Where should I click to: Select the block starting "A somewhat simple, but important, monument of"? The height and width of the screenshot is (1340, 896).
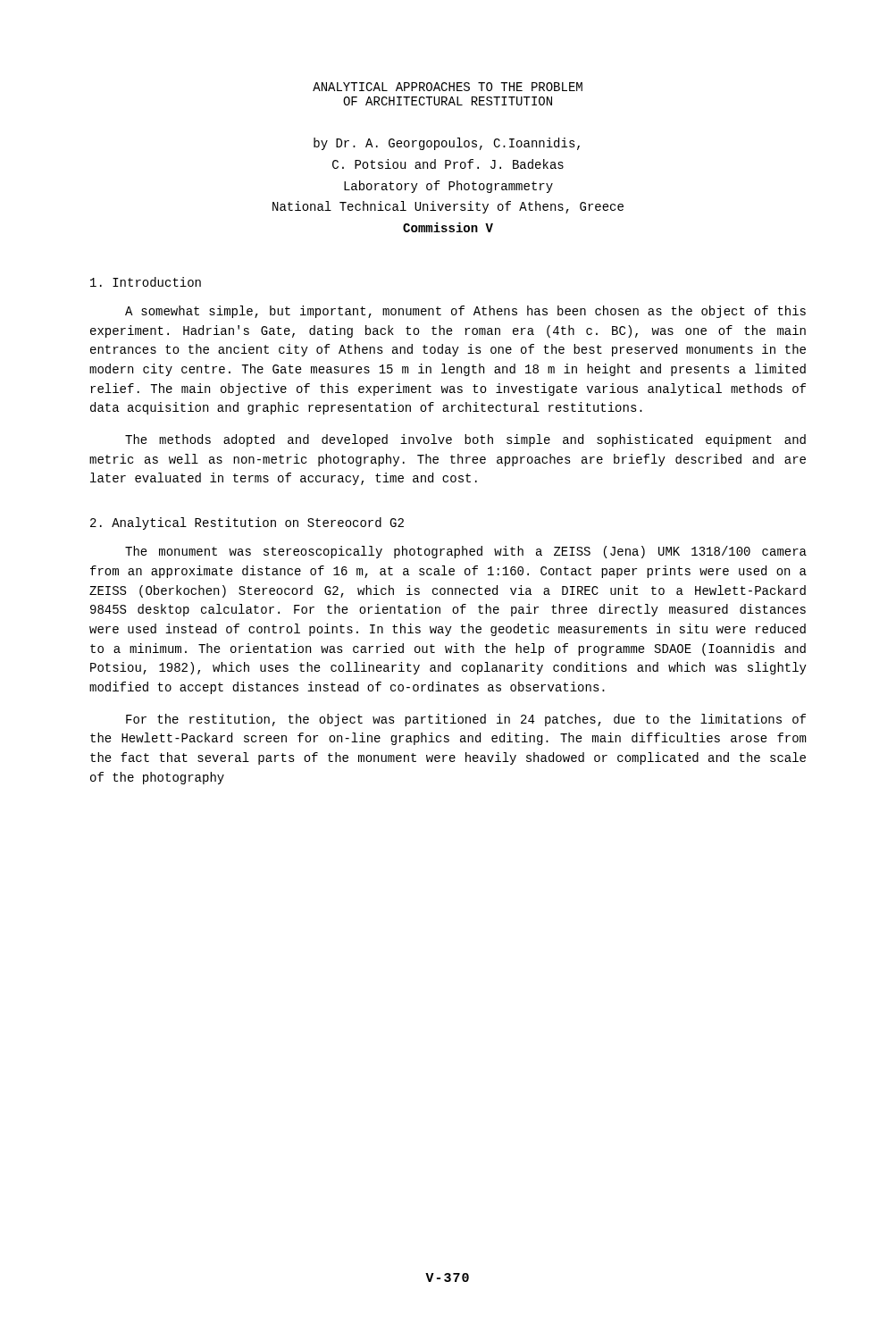point(448,396)
